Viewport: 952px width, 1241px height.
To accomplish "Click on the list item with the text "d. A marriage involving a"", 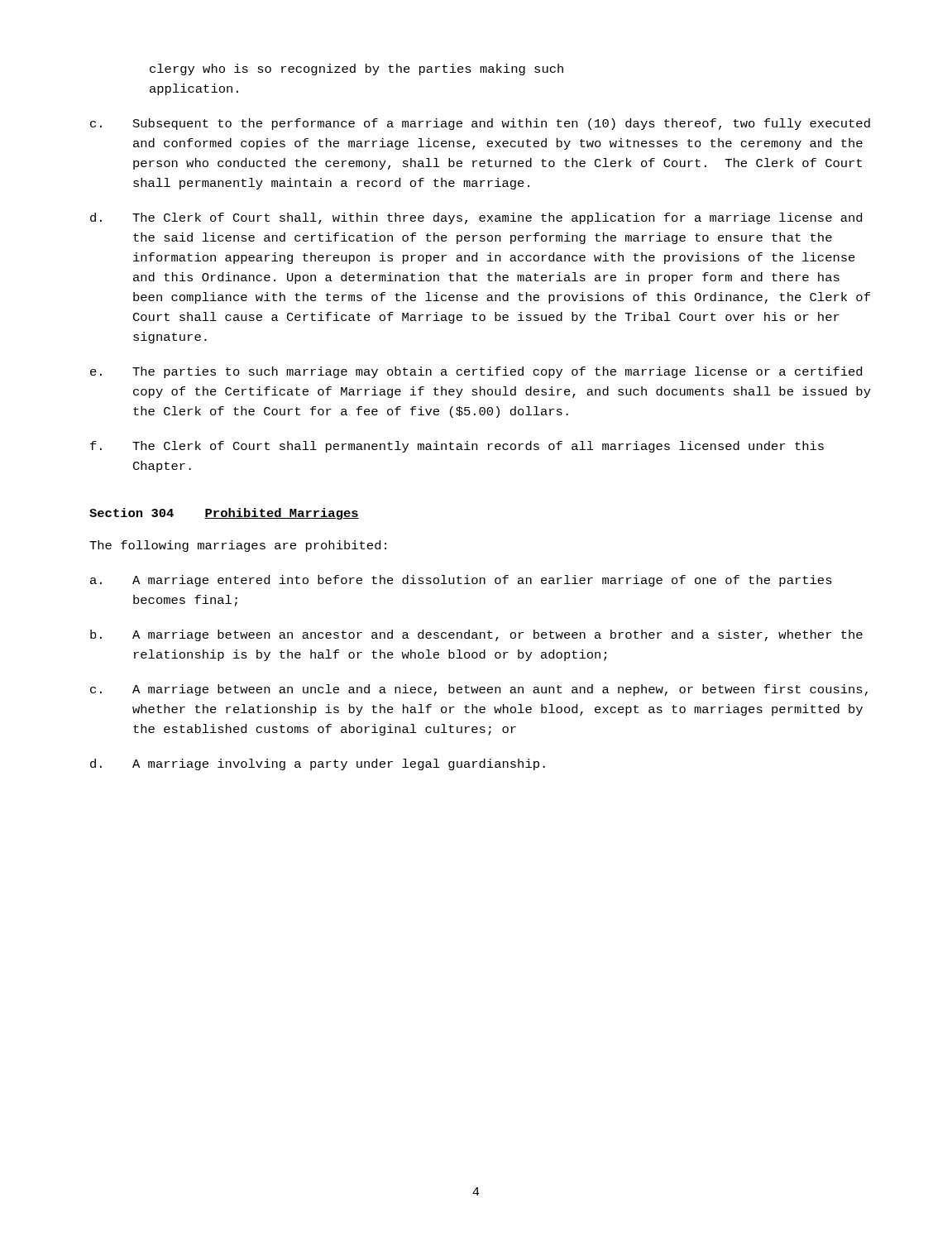I will [483, 765].
